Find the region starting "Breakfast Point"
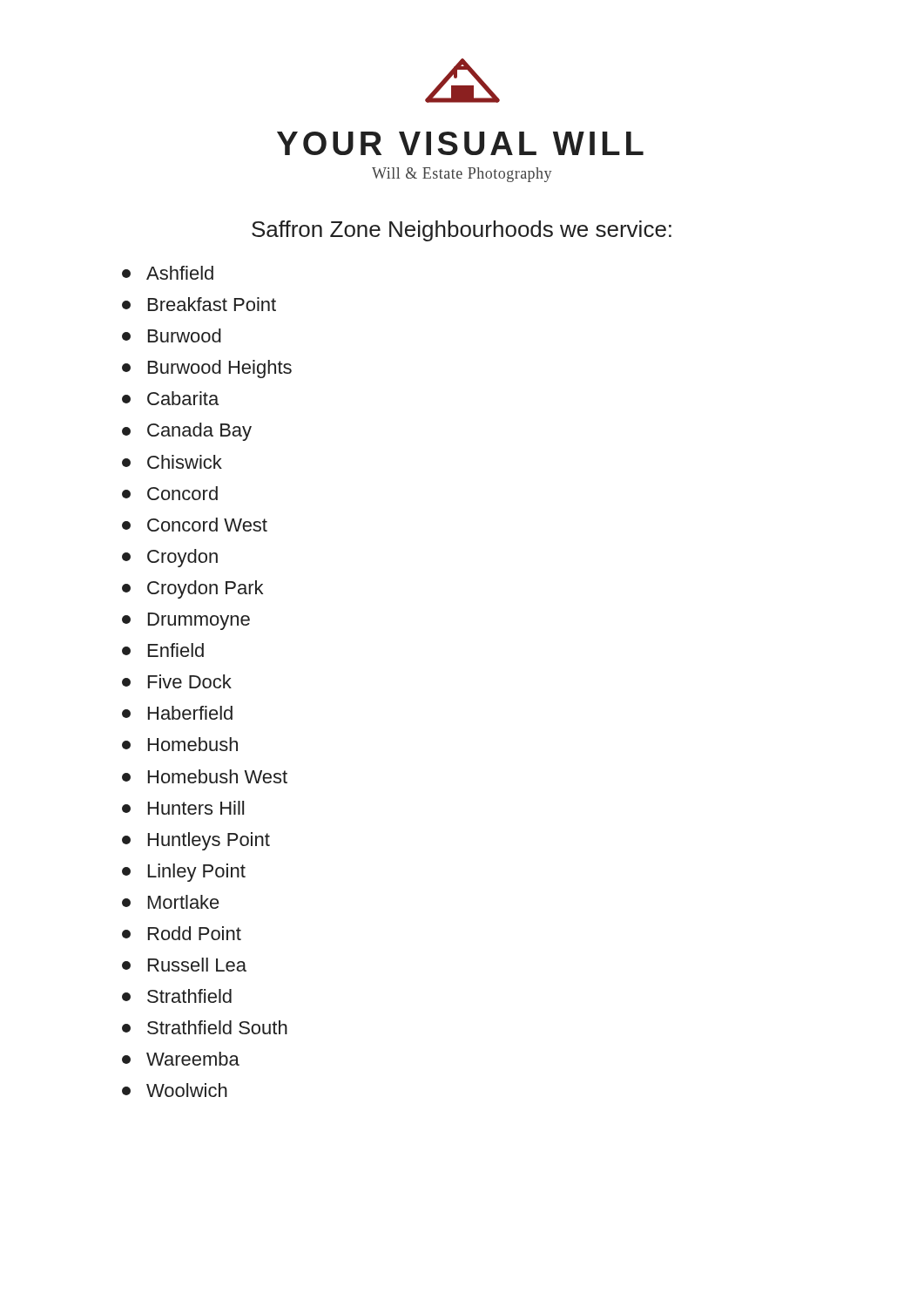Viewport: 924px width, 1307px height. point(199,305)
